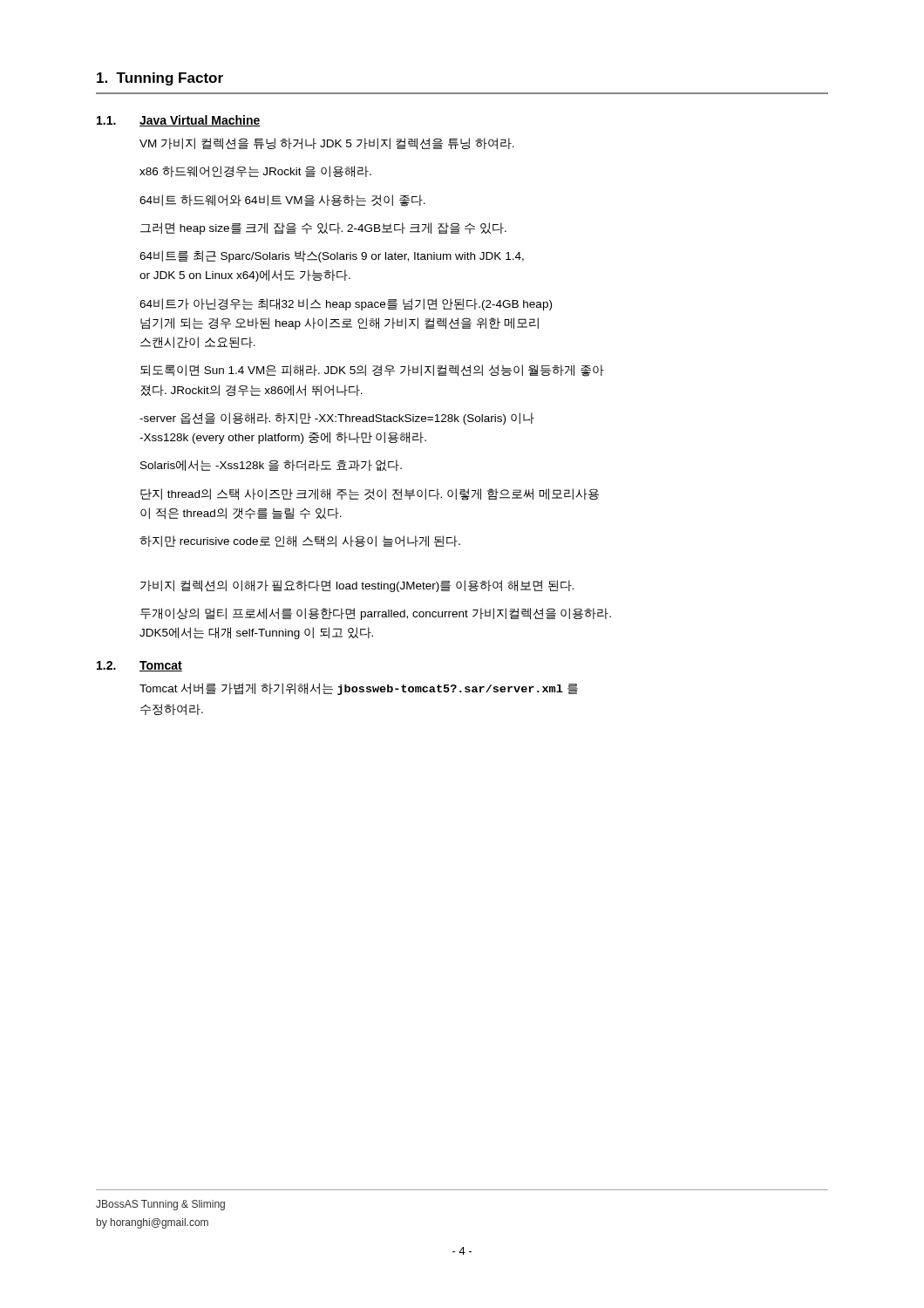Viewport: 924px width, 1308px height.
Task: Where is the passage that starts "두개이상의 멀티 프로세서를 이용한다면"?
Action: click(x=376, y=623)
